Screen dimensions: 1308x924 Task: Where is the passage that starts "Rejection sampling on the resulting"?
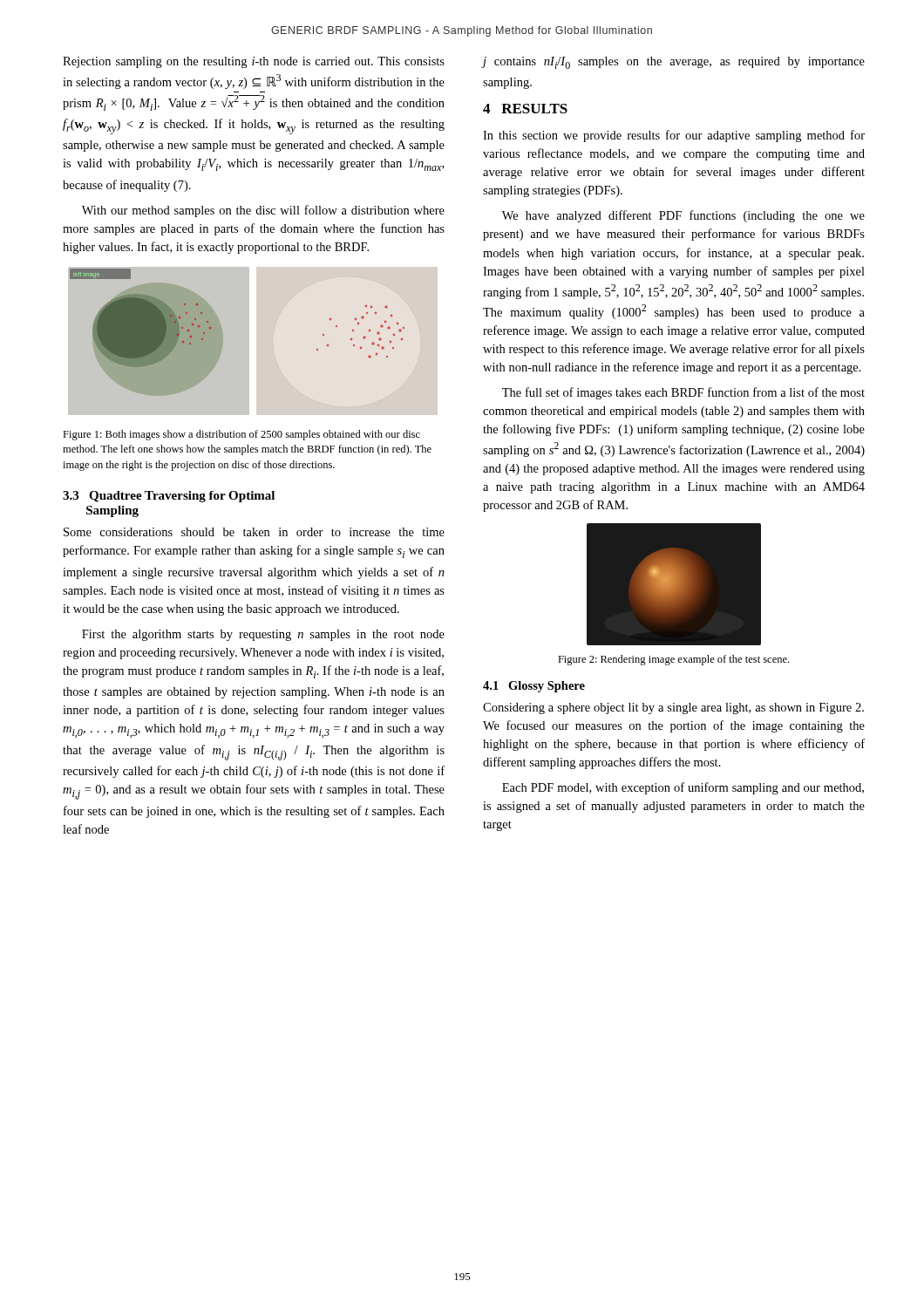coord(254,123)
